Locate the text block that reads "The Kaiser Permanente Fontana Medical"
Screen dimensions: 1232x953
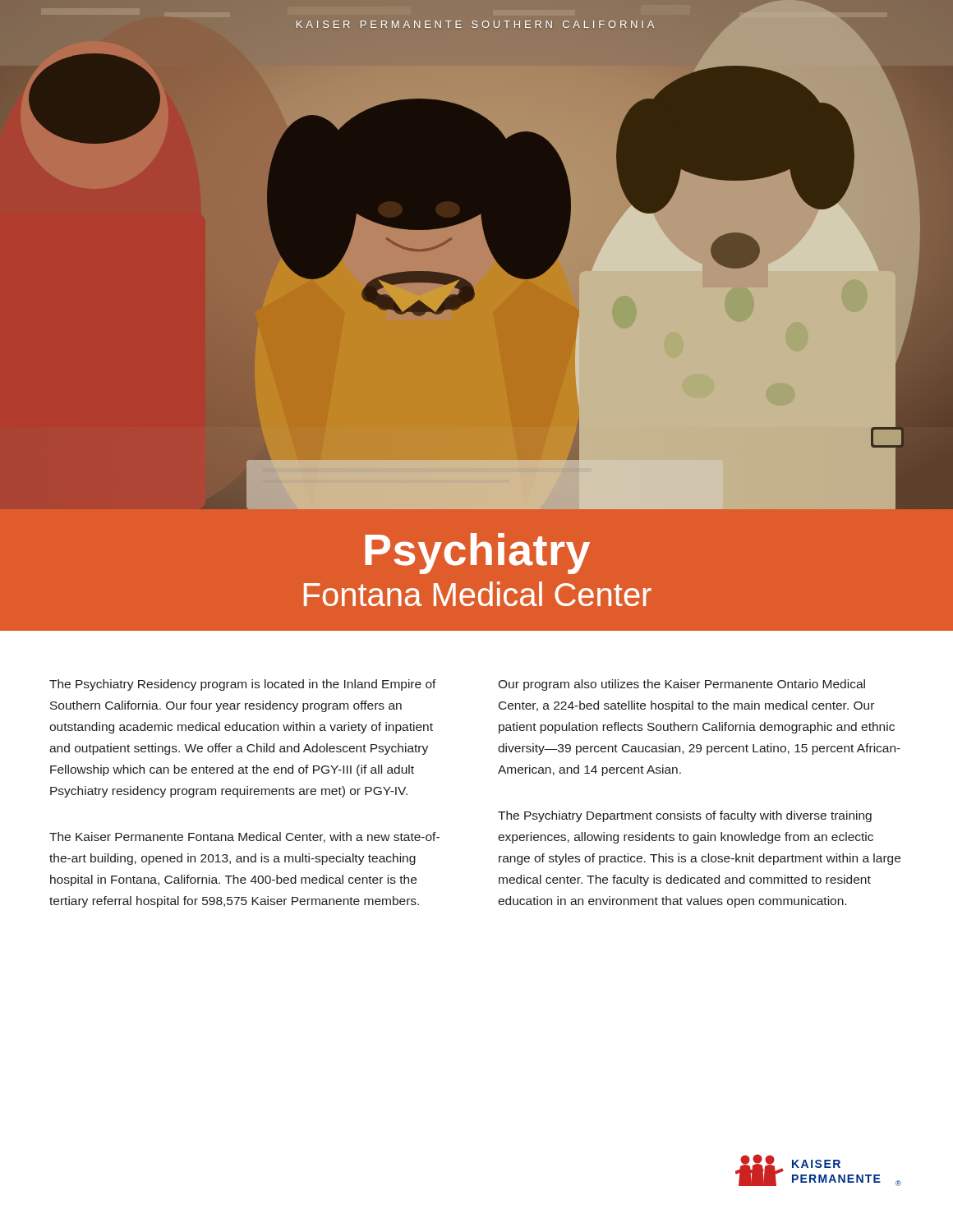click(245, 869)
